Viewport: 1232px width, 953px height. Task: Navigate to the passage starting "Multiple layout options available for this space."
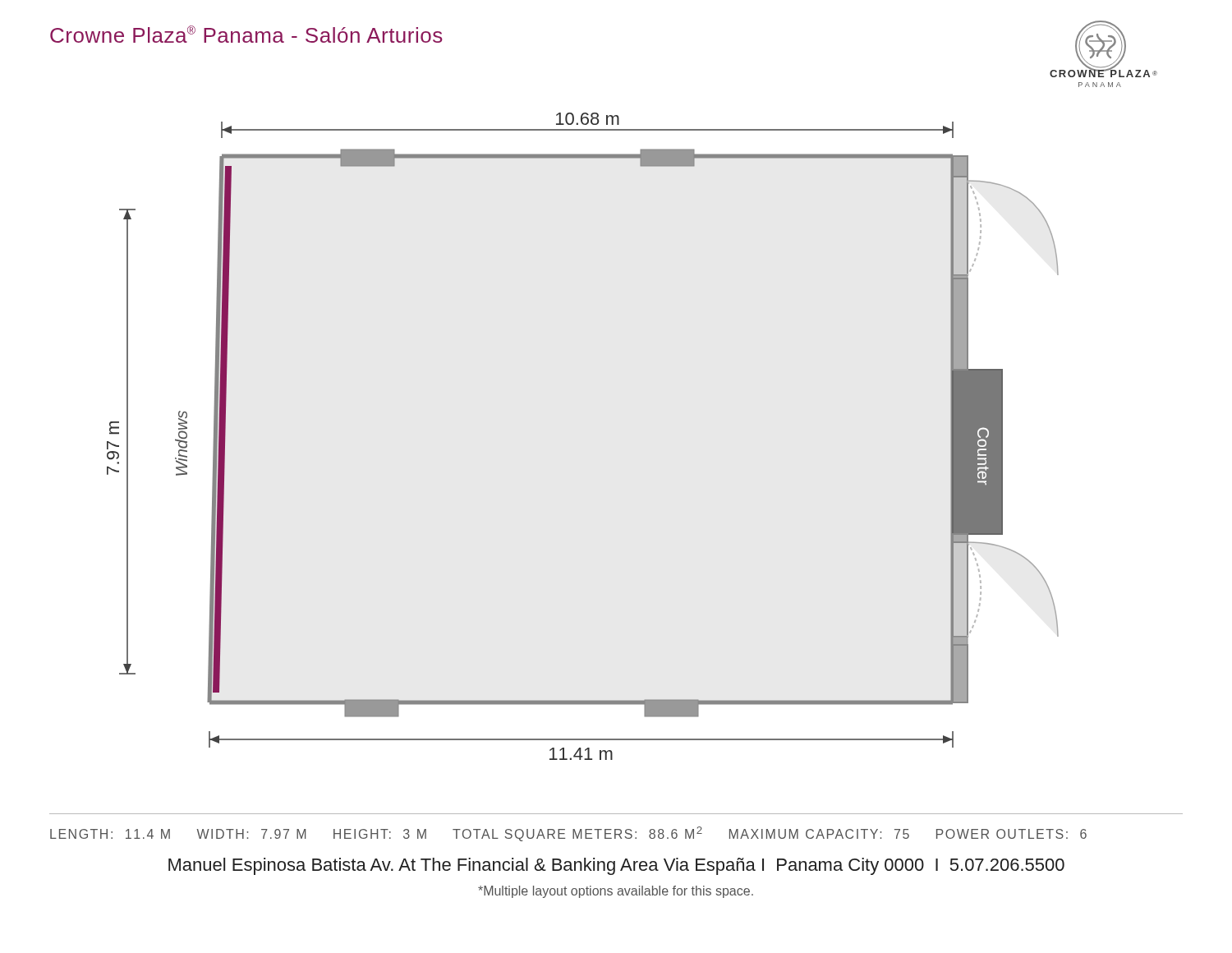[x=616, y=891]
